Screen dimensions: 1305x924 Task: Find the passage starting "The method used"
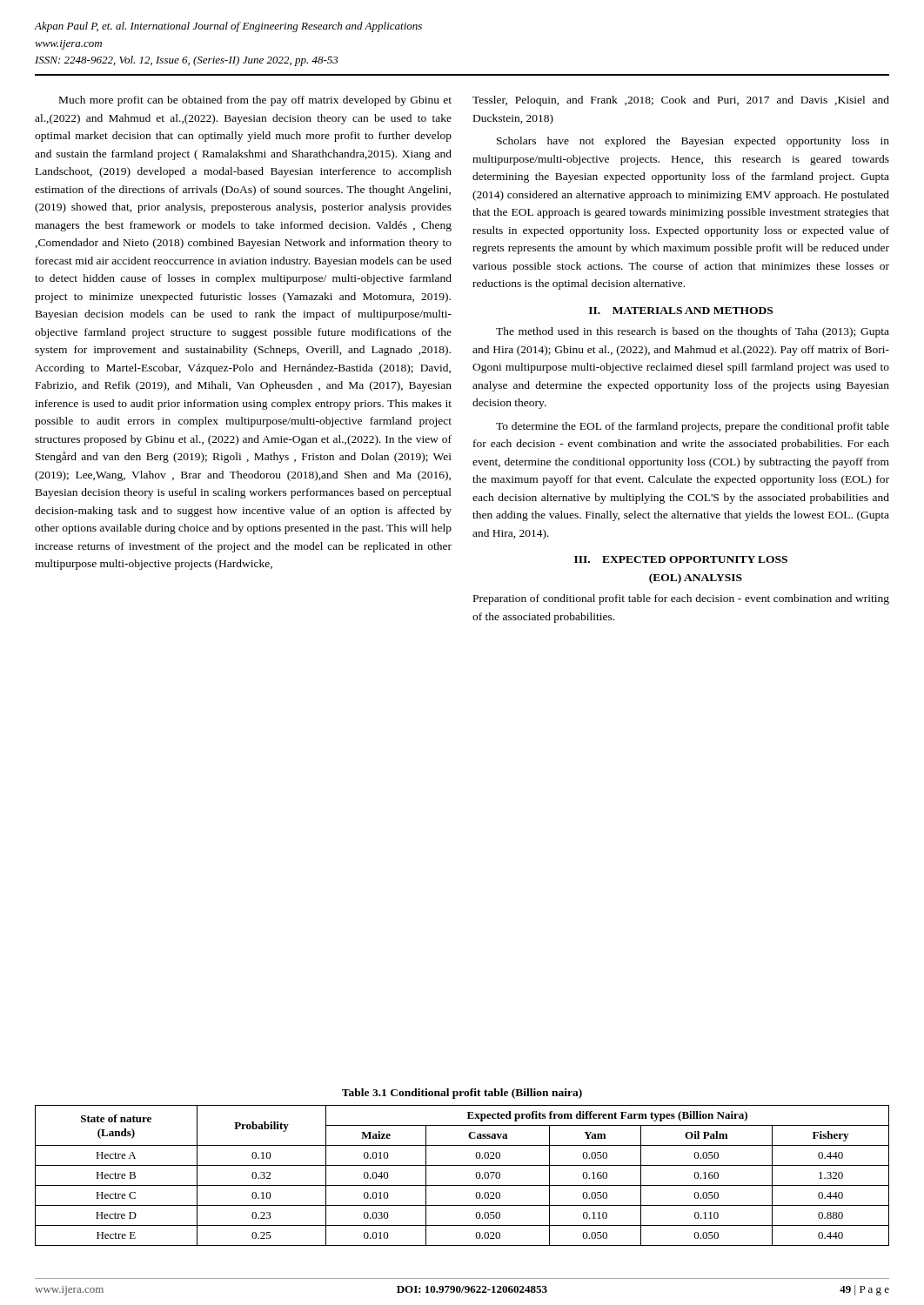[681, 433]
